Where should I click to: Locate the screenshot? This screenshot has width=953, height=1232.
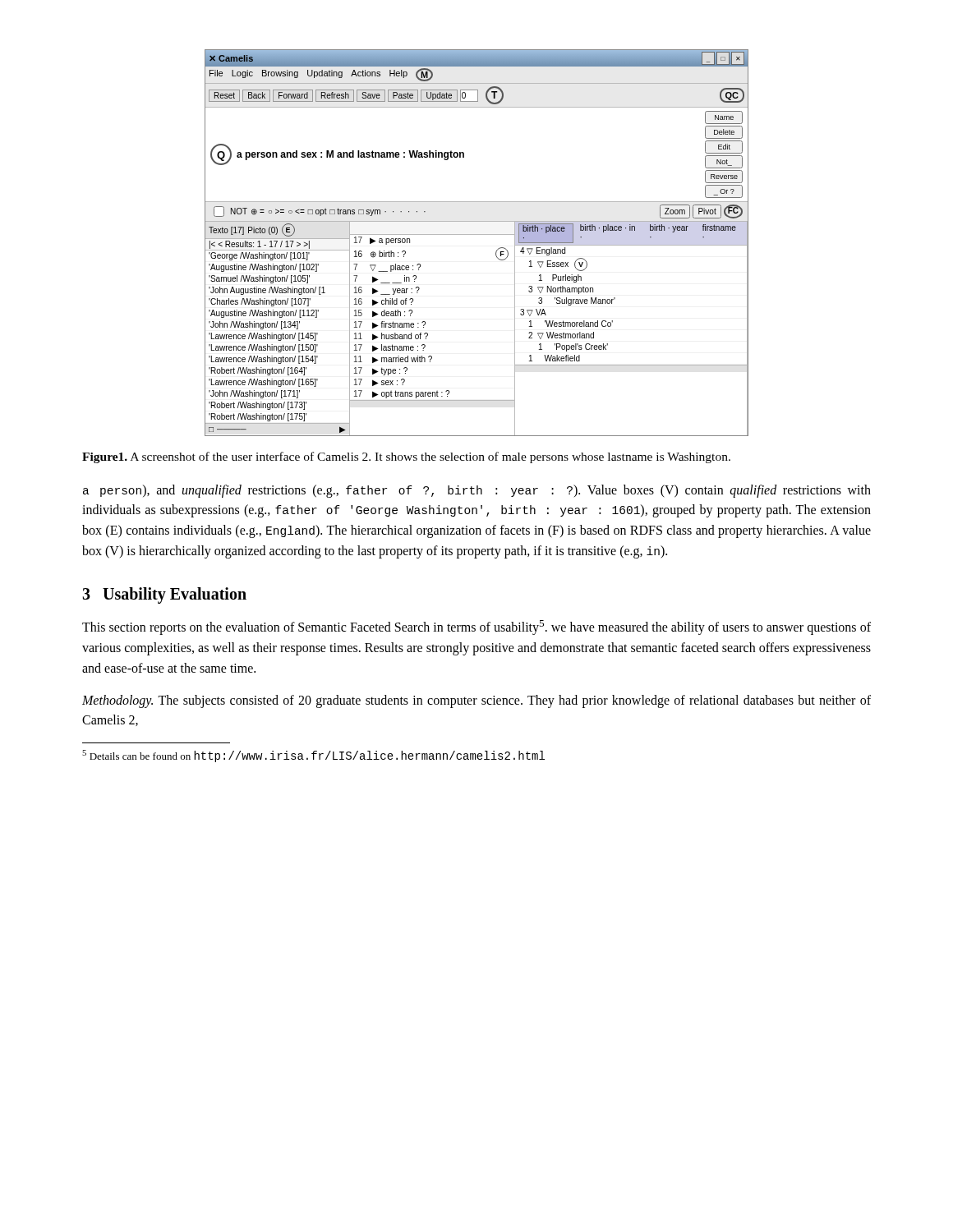pos(476,243)
